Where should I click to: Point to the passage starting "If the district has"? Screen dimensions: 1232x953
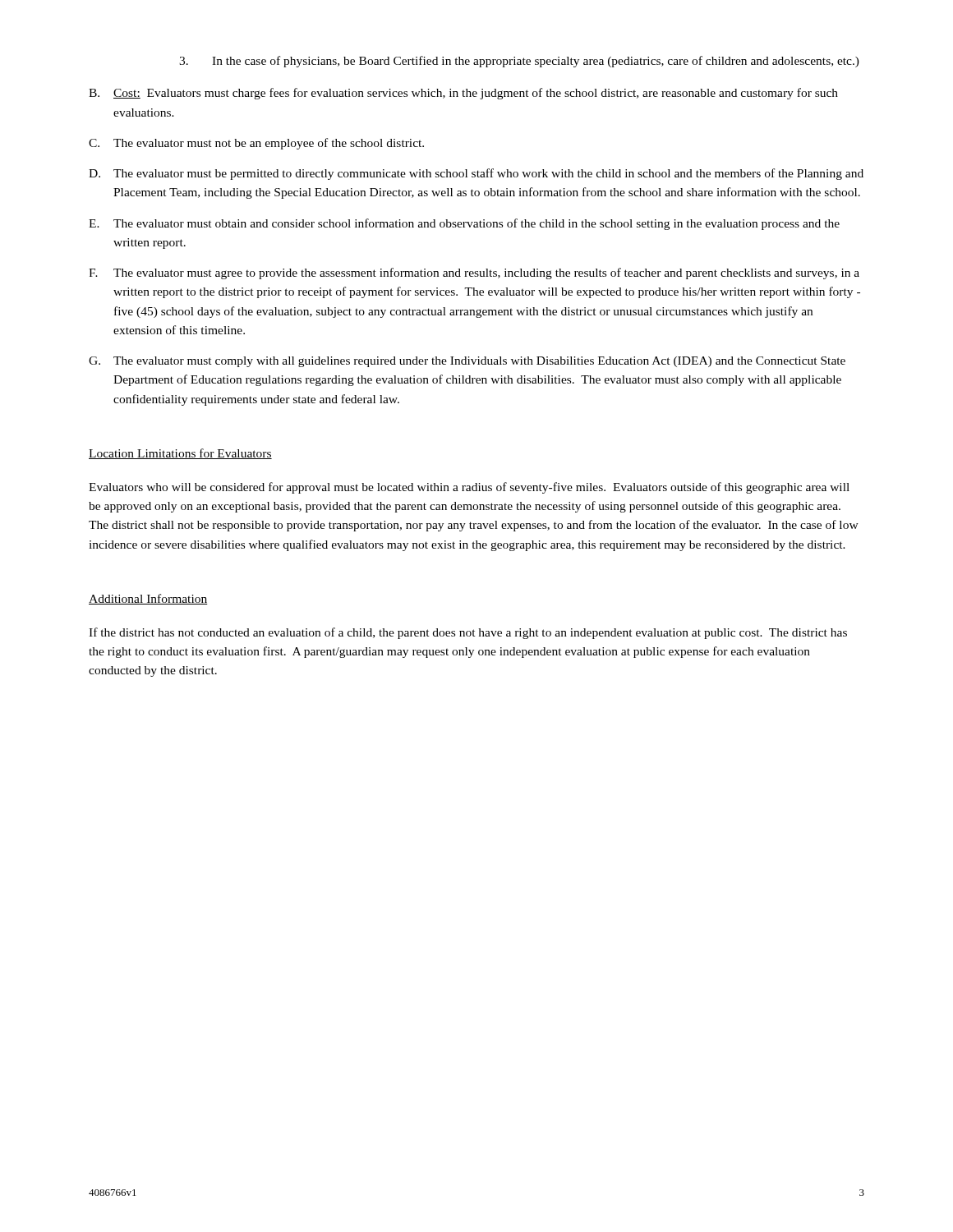468,651
